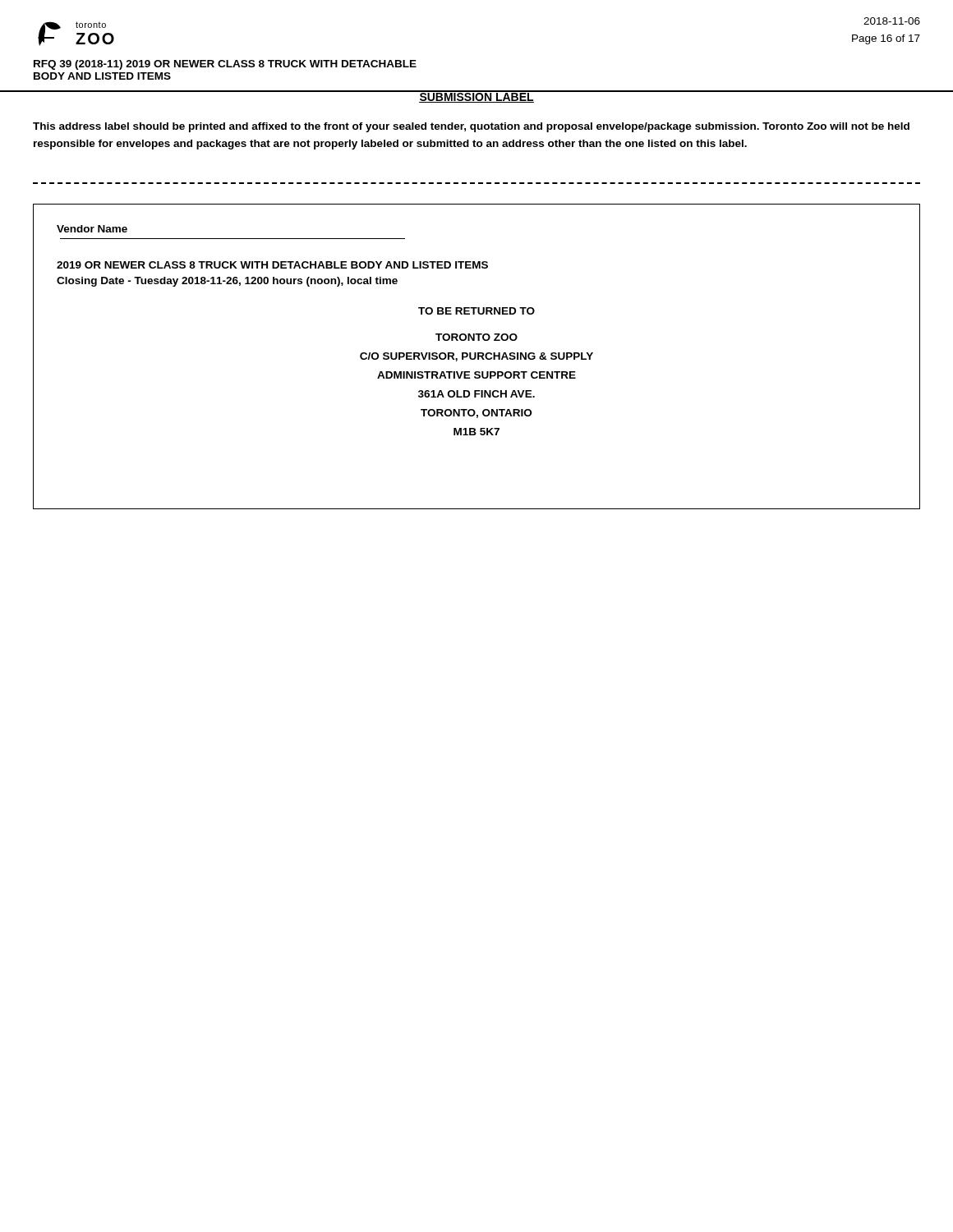Point to "SUBMISSION LABEL"
This screenshot has width=953, height=1232.
[476, 97]
